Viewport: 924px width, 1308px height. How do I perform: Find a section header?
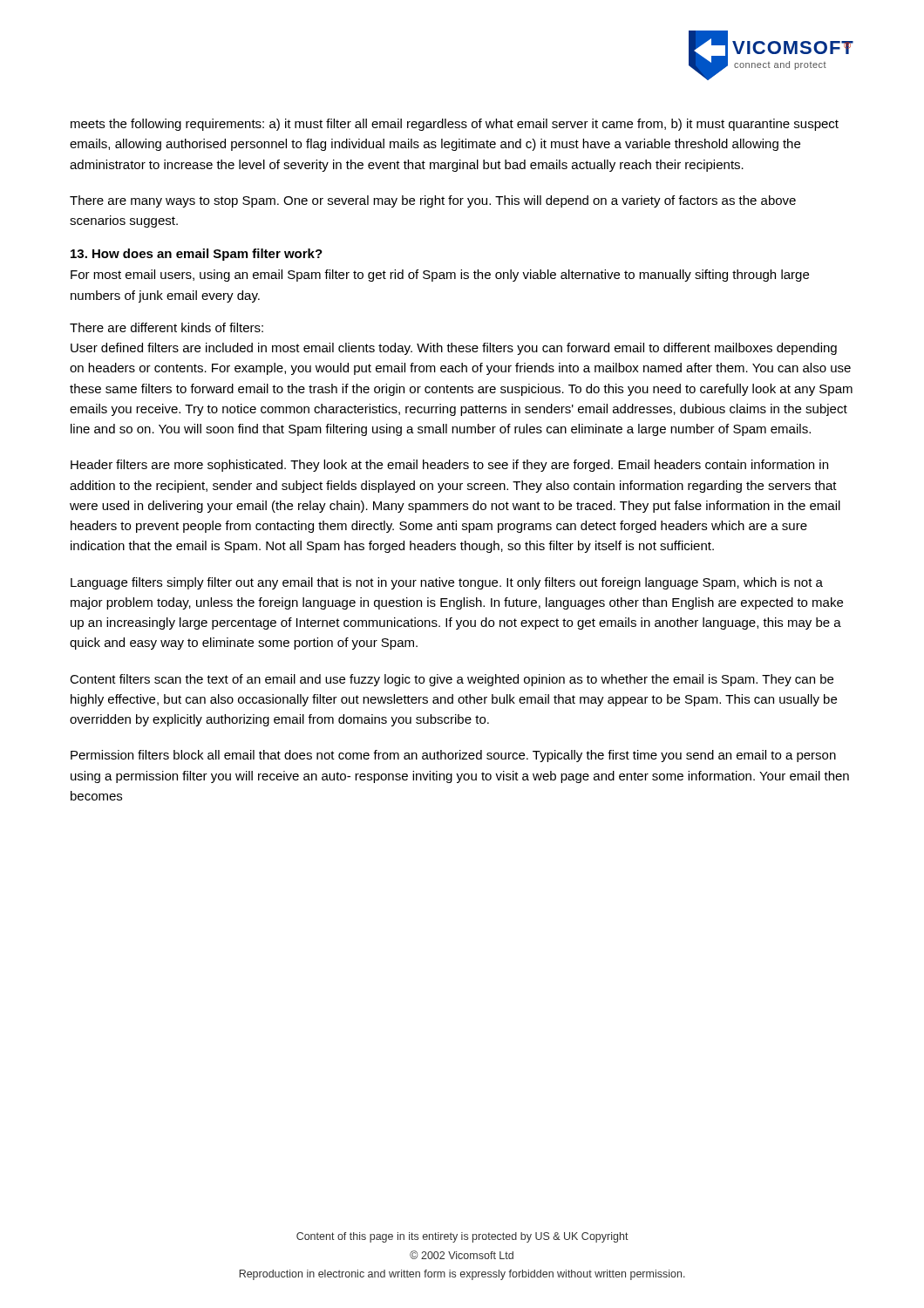pos(196,254)
